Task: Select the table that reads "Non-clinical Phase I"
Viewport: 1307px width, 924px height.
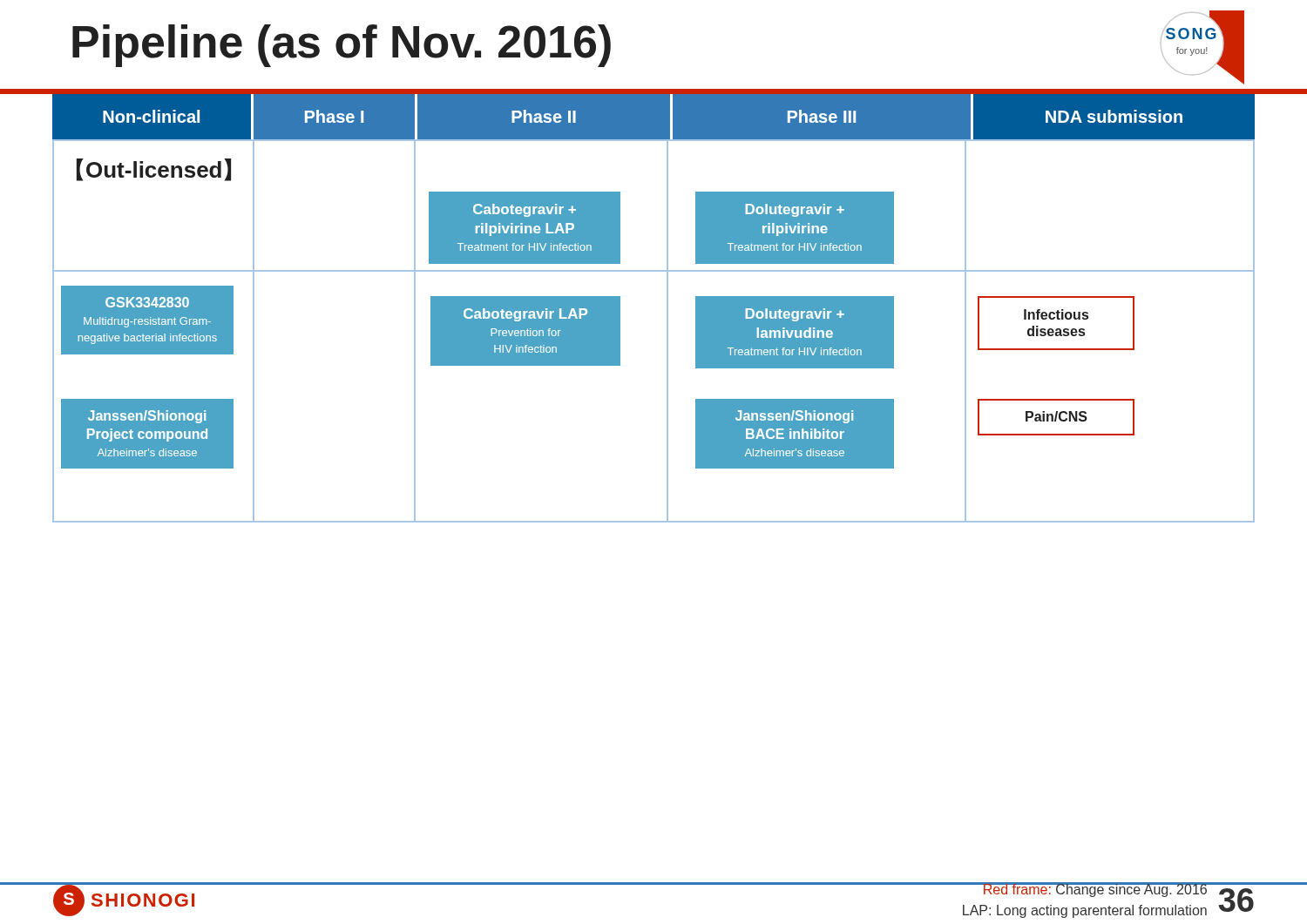Action: 654,308
